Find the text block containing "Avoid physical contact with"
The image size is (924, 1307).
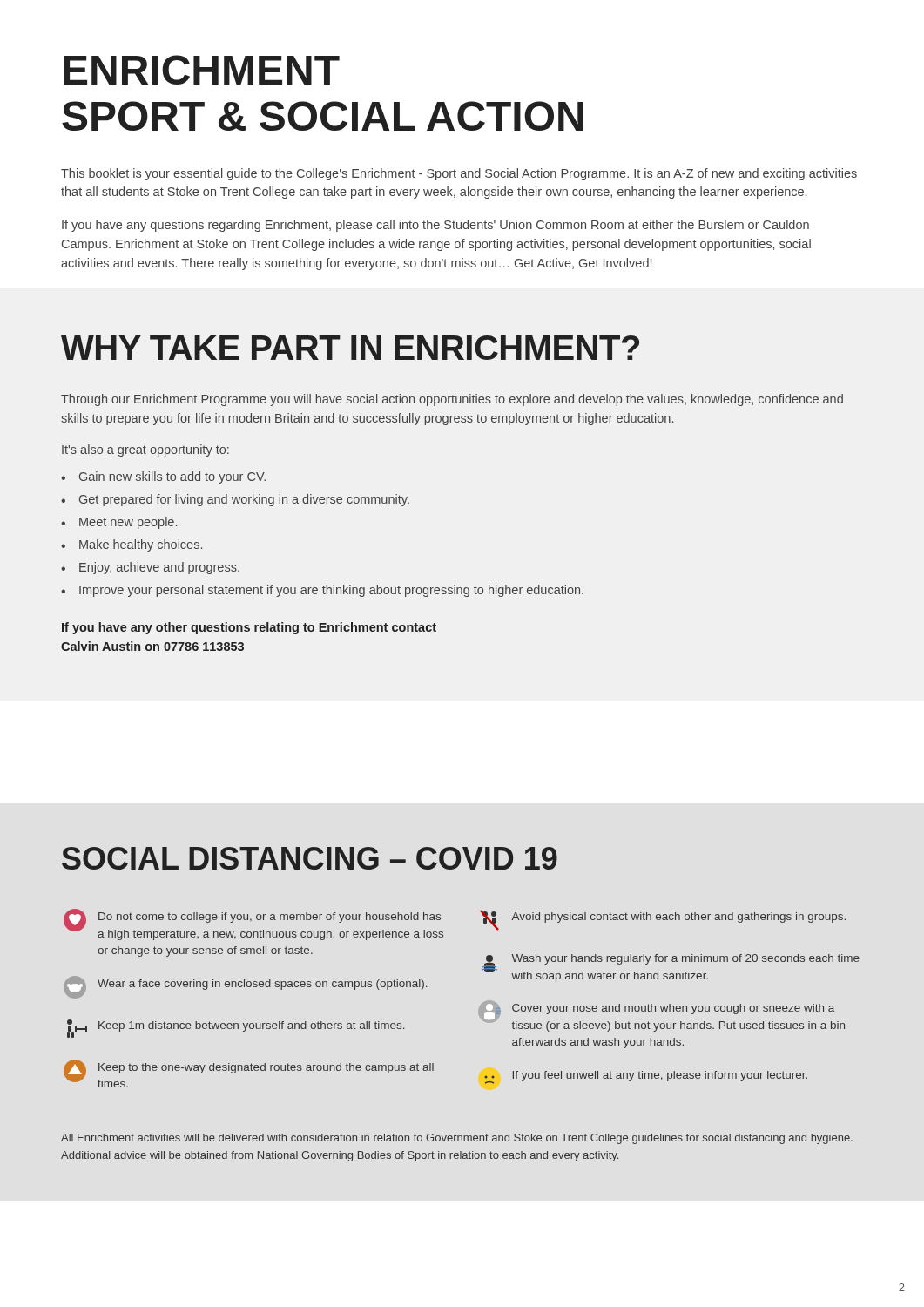click(x=679, y=916)
